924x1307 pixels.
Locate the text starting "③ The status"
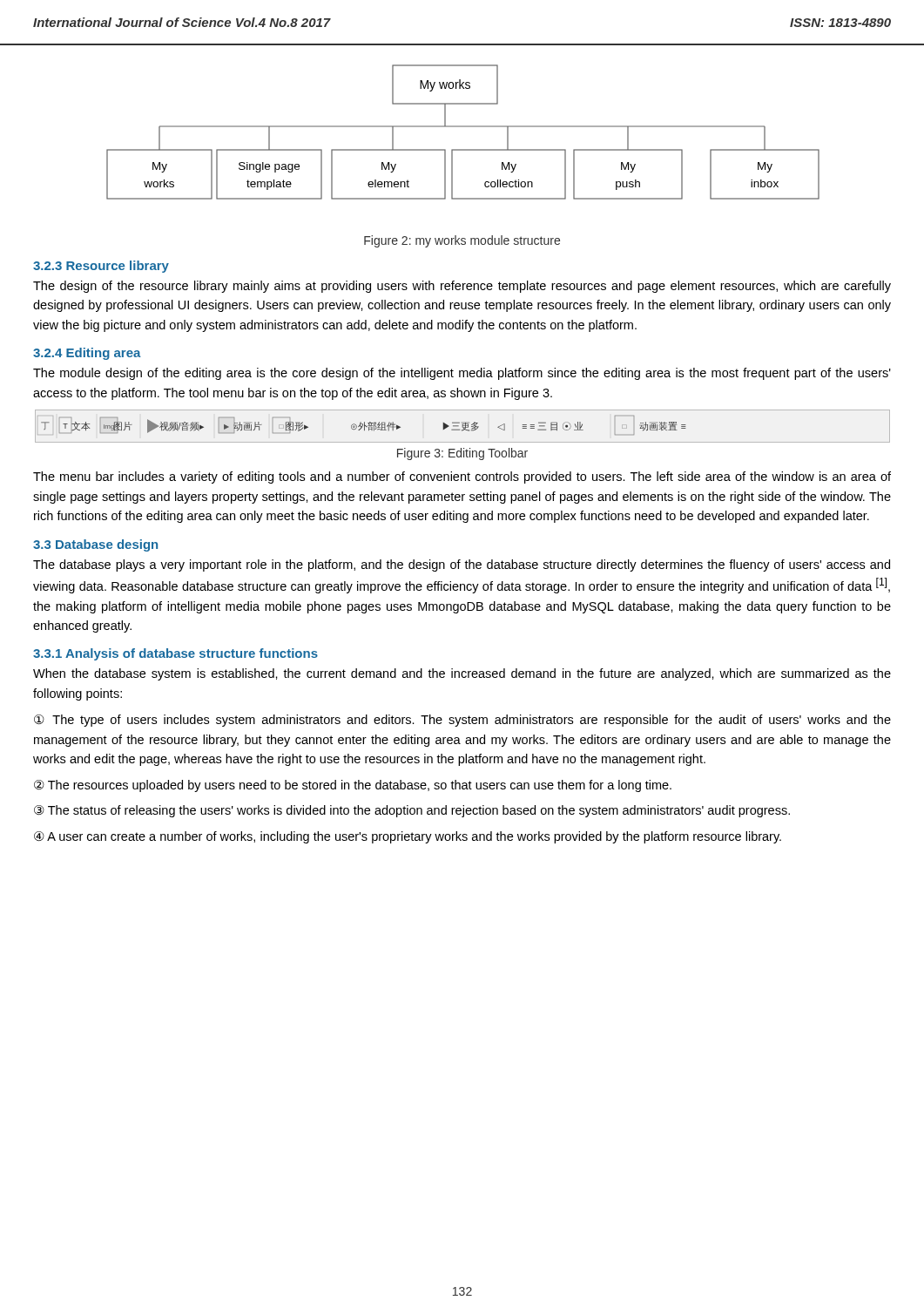tap(412, 811)
